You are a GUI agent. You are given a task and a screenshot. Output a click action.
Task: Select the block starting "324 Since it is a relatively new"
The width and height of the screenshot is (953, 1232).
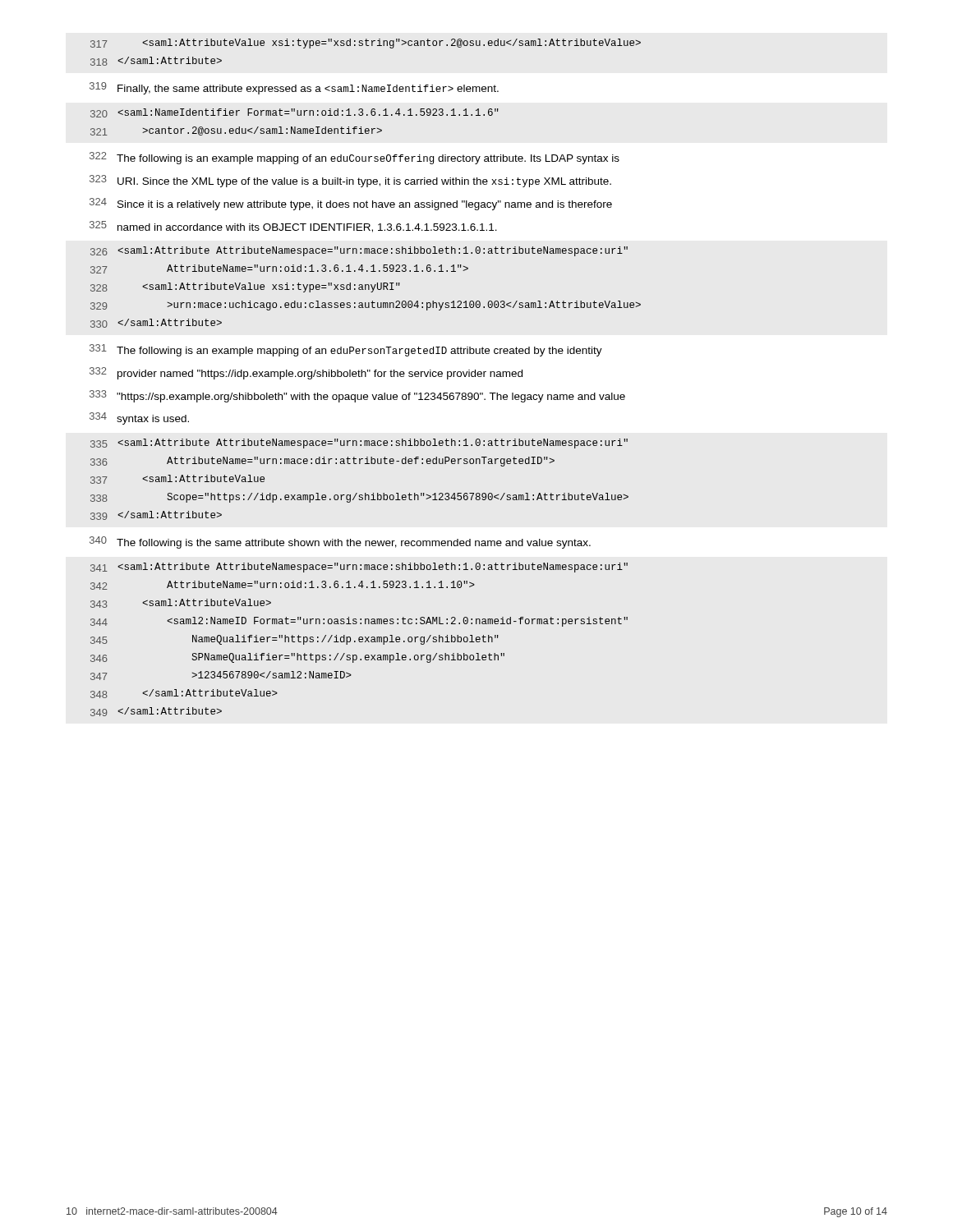point(476,204)
